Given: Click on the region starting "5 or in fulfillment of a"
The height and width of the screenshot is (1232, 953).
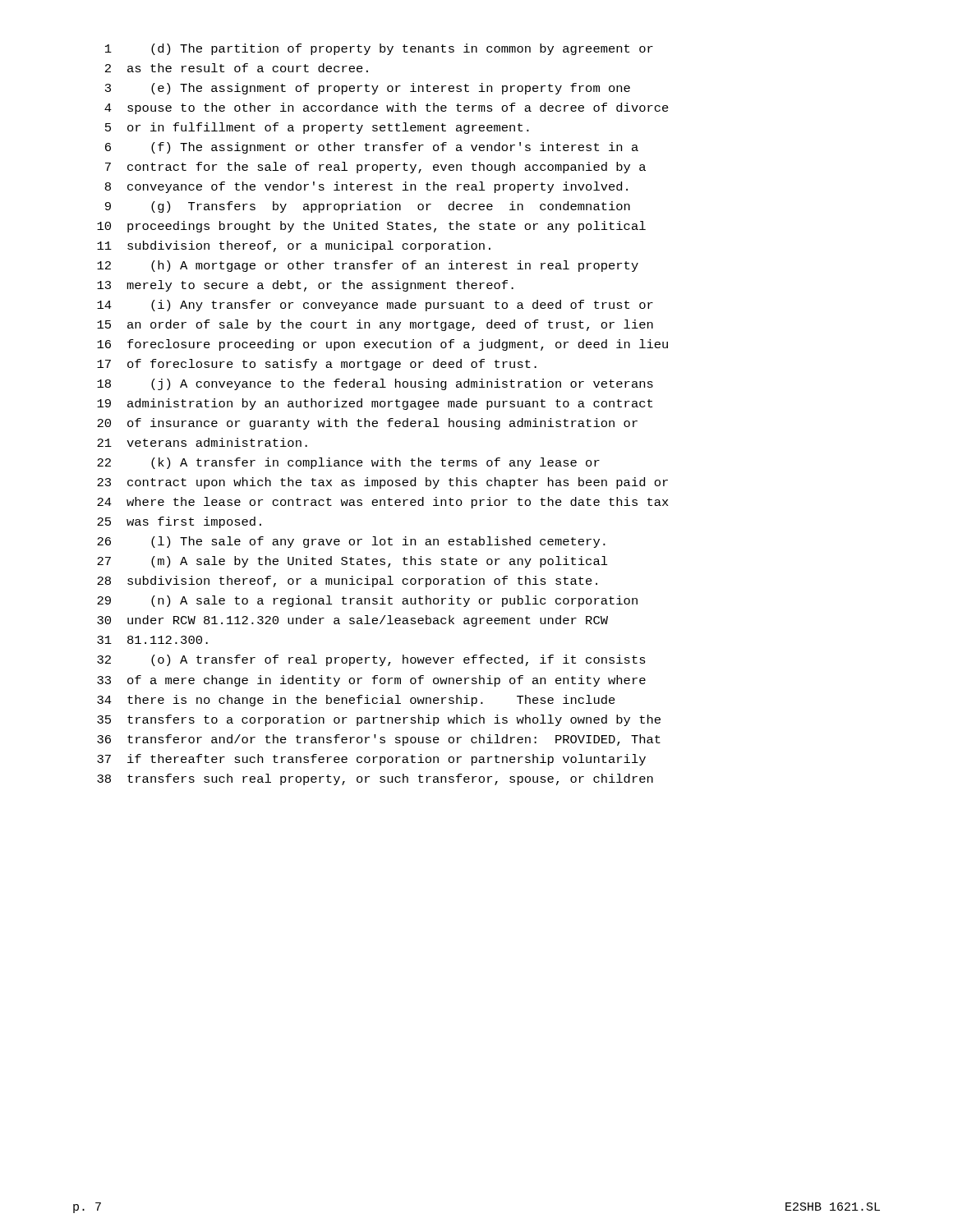Looking at the screenshot, I should click(x=476, y=128).
